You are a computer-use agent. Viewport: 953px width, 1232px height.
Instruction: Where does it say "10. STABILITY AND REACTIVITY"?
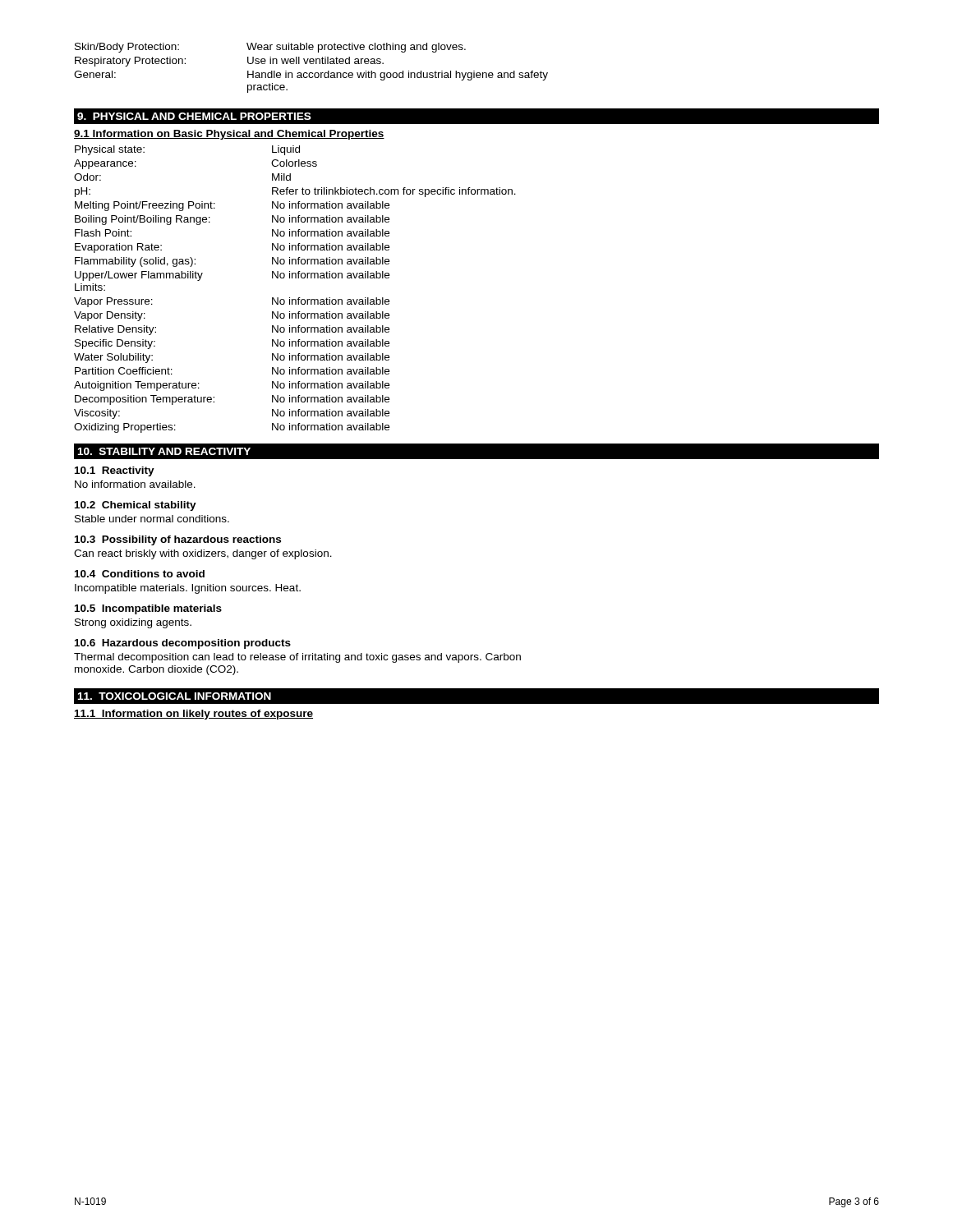(x=164, y=451)
